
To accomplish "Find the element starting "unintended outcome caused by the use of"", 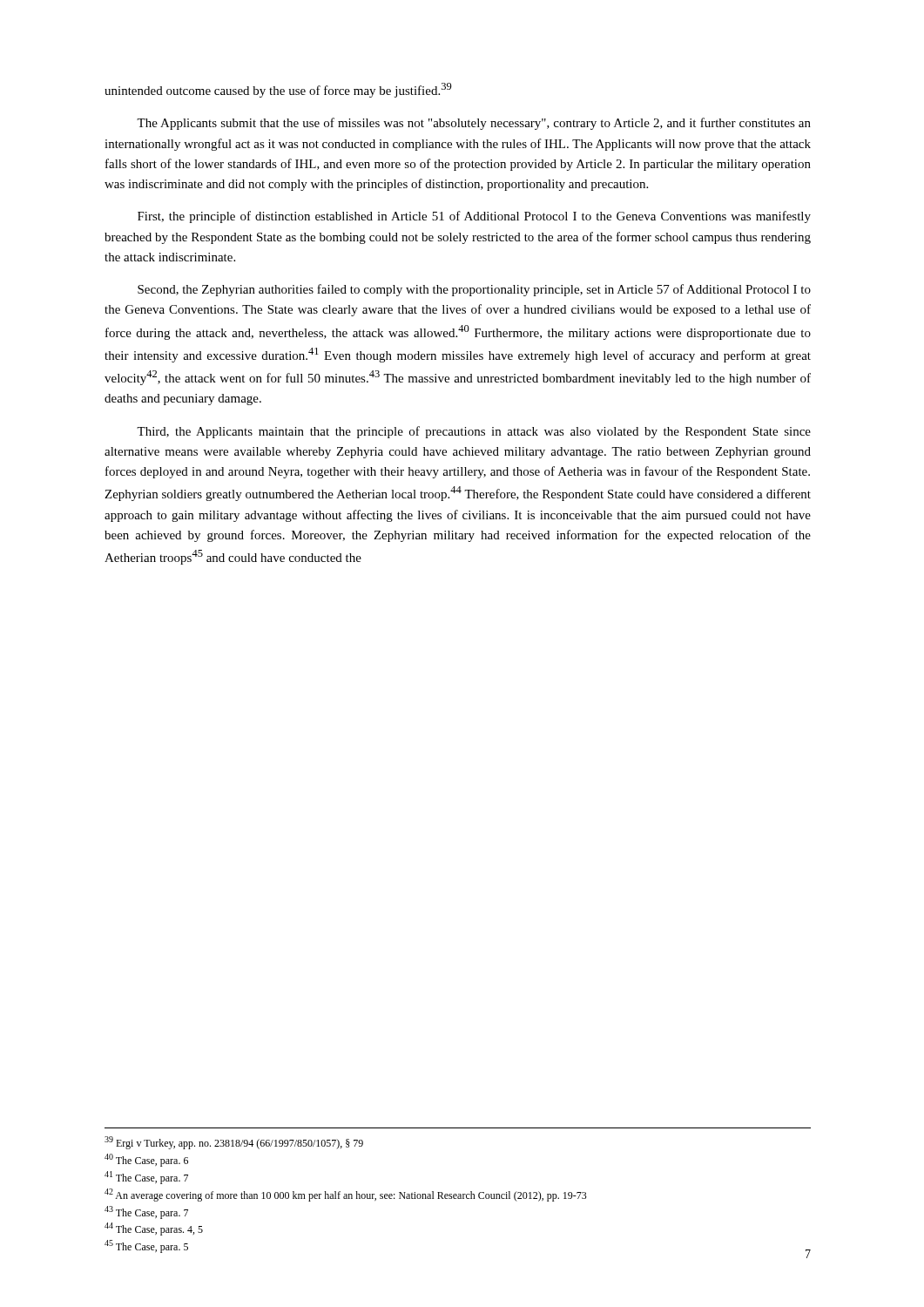I will click(x=458, y=90).
